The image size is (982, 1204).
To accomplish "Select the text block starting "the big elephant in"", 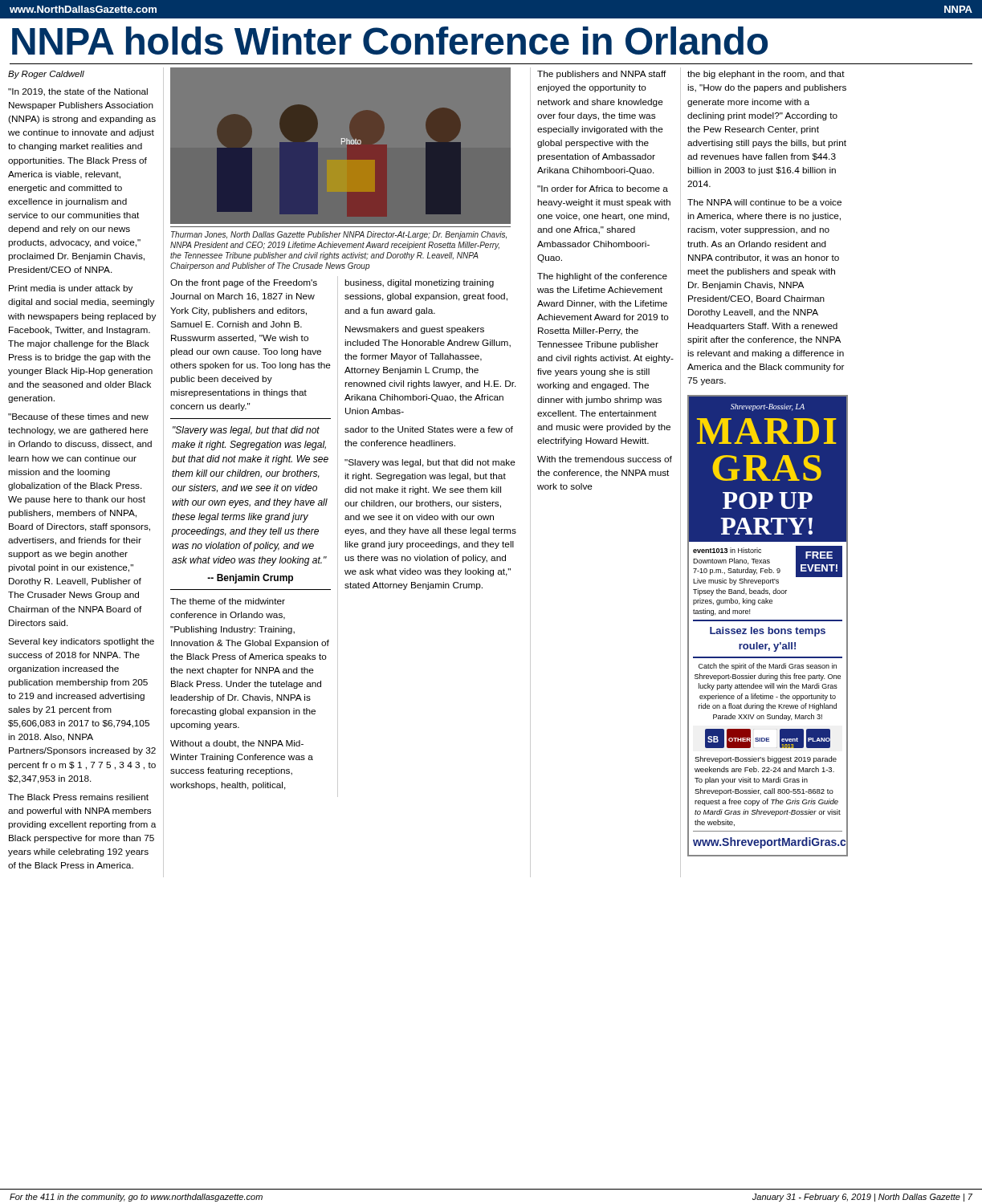I will pyautogui.click(x=768, y=228).
